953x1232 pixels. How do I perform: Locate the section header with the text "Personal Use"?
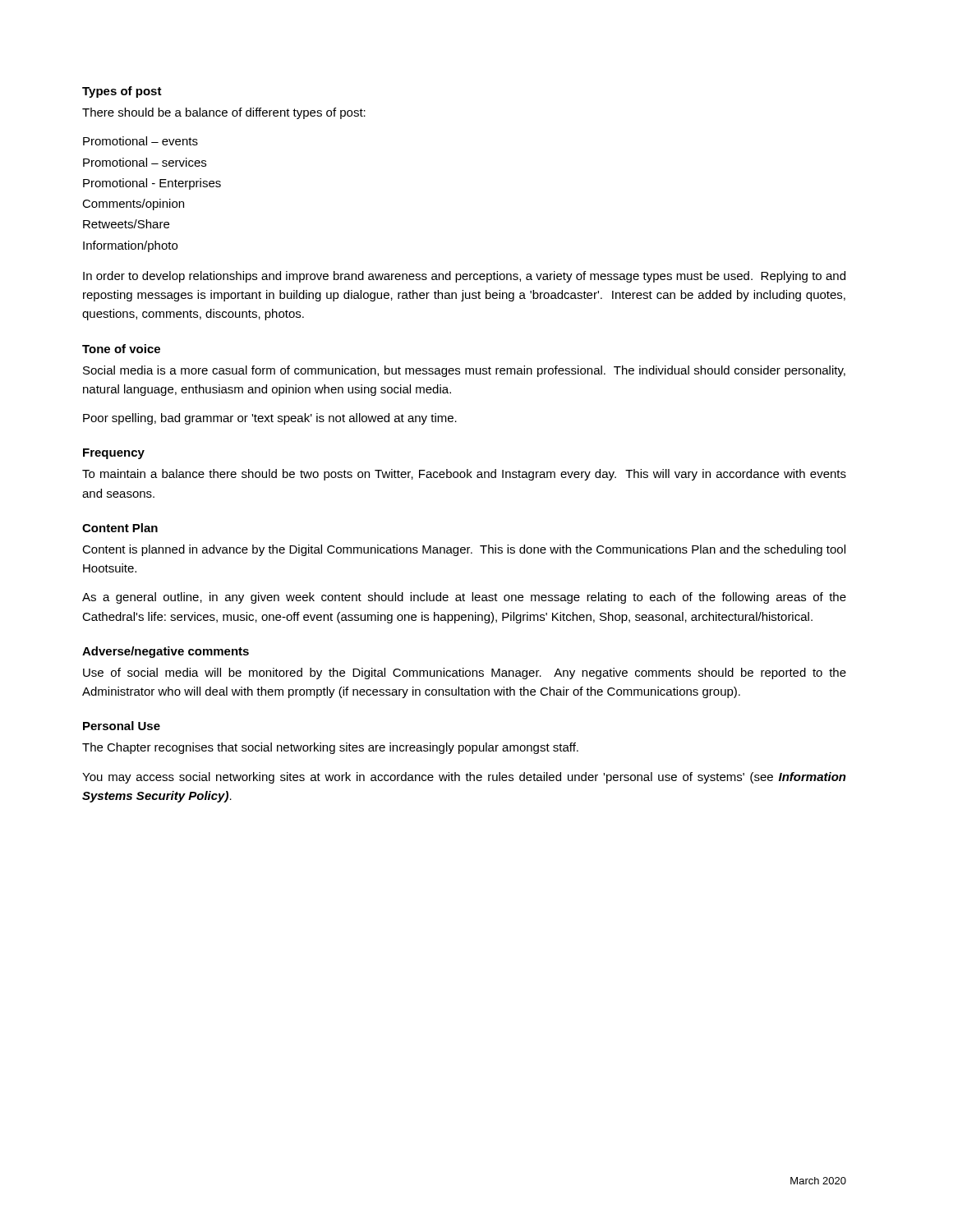[121, 726]
